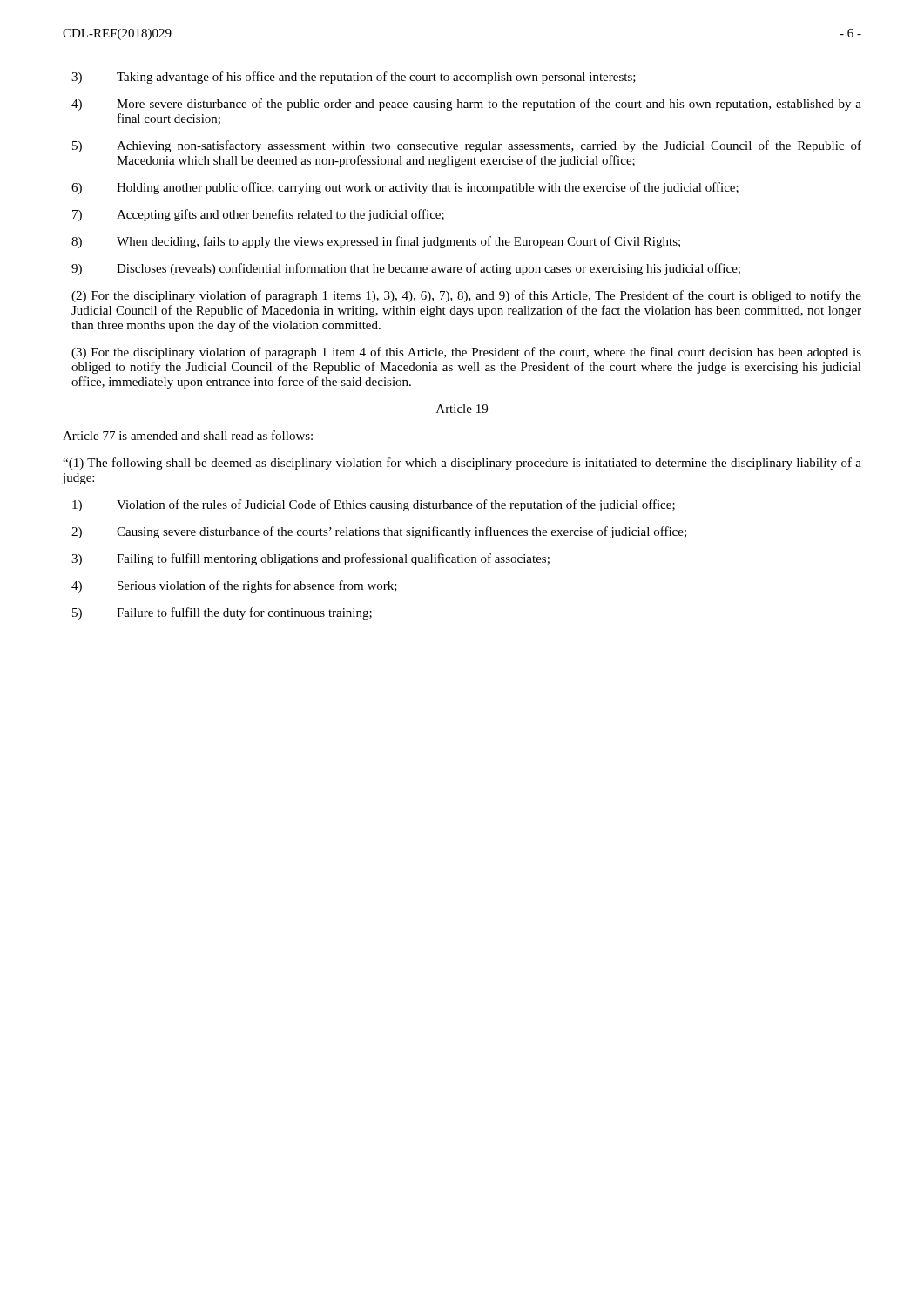Find the text block that says "Article 77 is amended and"

pos(188,436)
